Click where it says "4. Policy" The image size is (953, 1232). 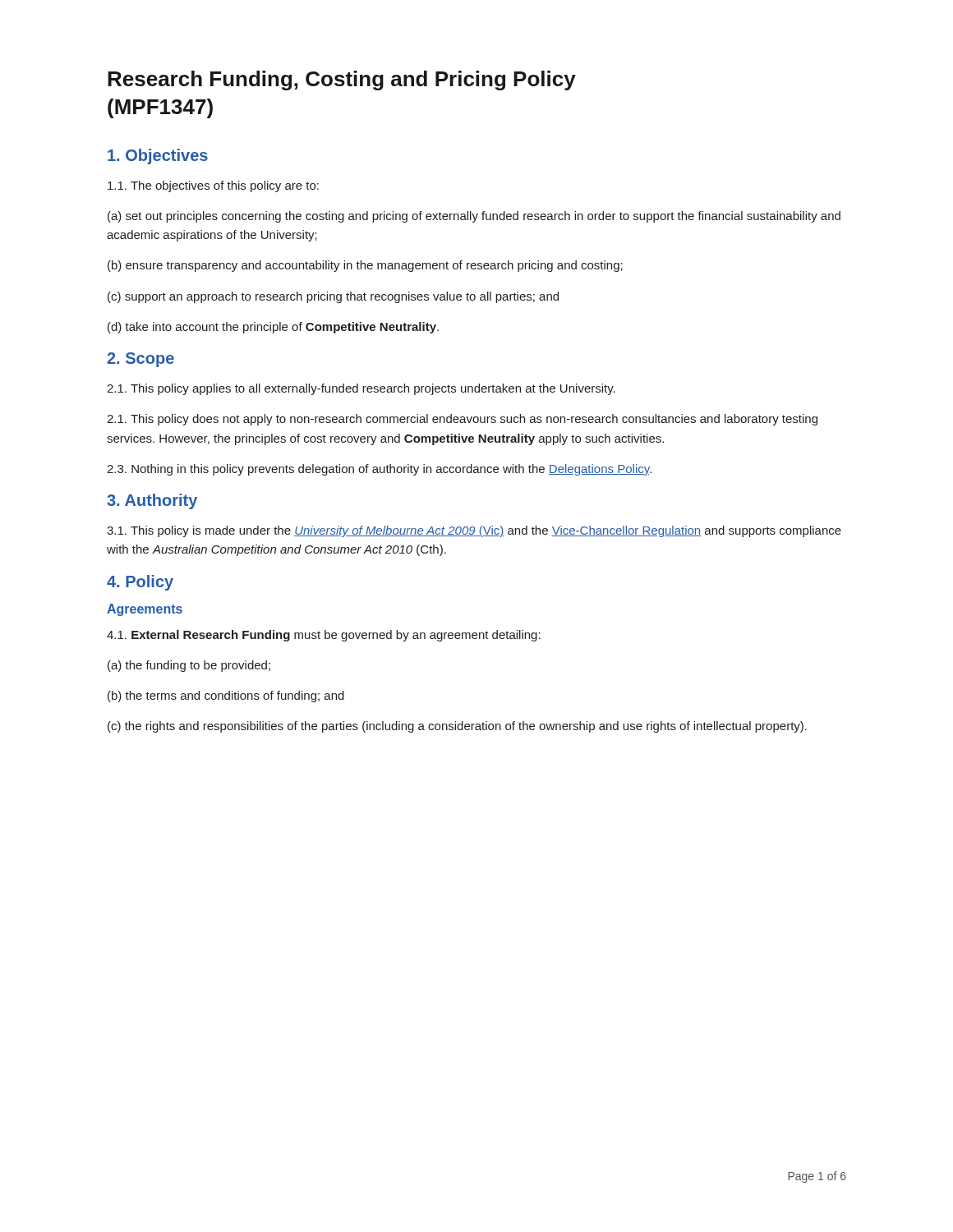(140, 583)
